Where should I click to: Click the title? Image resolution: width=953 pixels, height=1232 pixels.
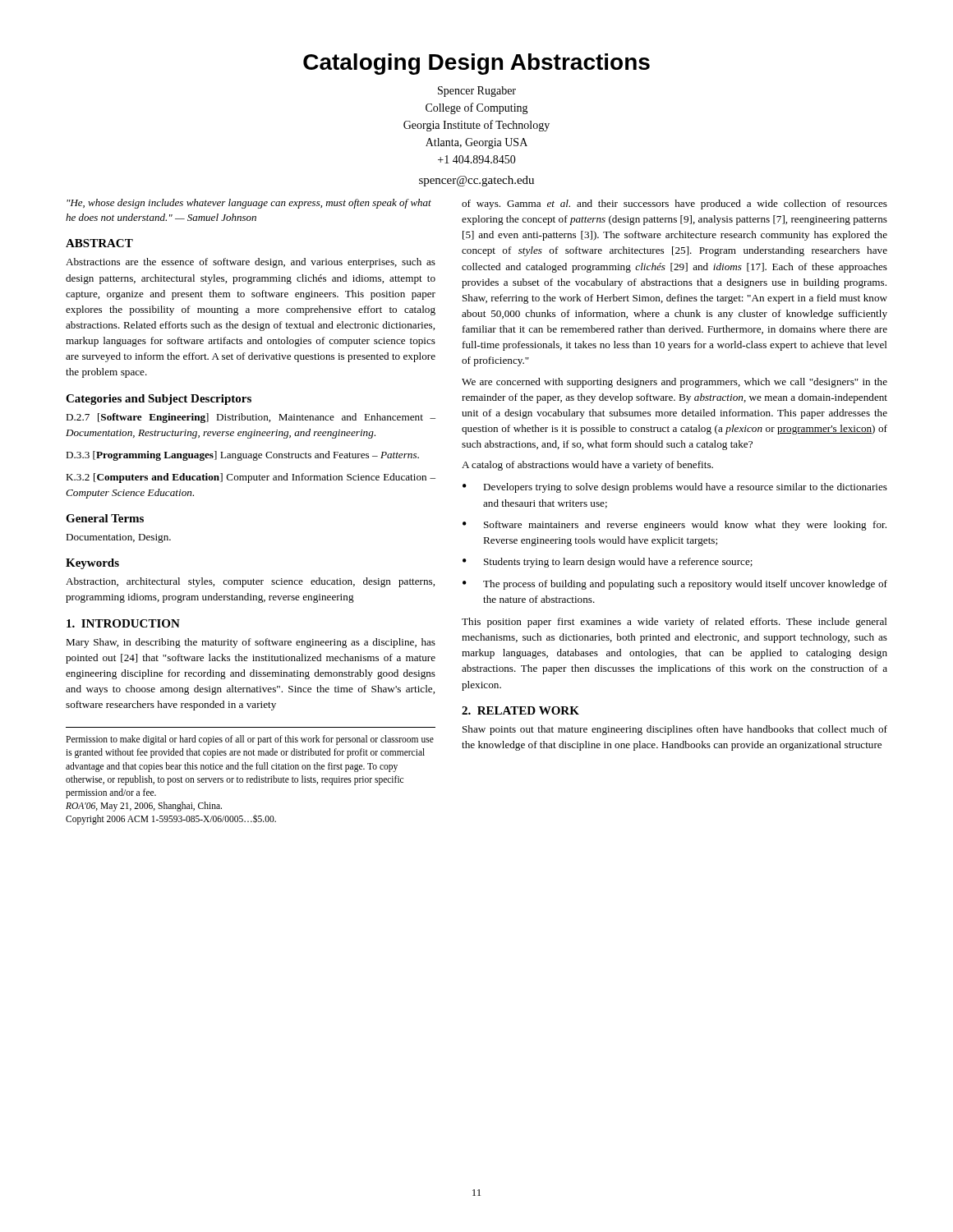tap(476, 62)
